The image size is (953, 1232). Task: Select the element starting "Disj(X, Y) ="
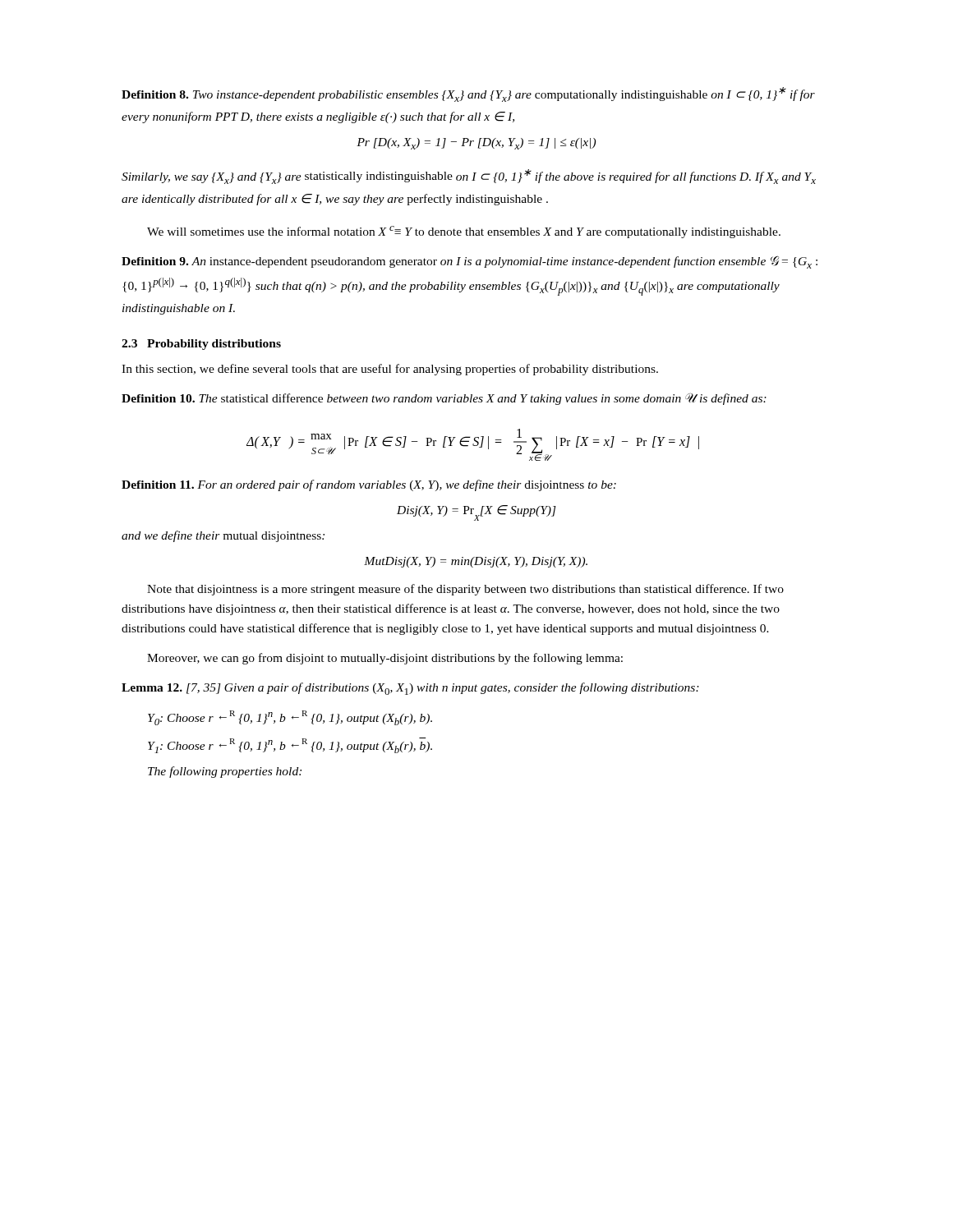pos(476,511)
